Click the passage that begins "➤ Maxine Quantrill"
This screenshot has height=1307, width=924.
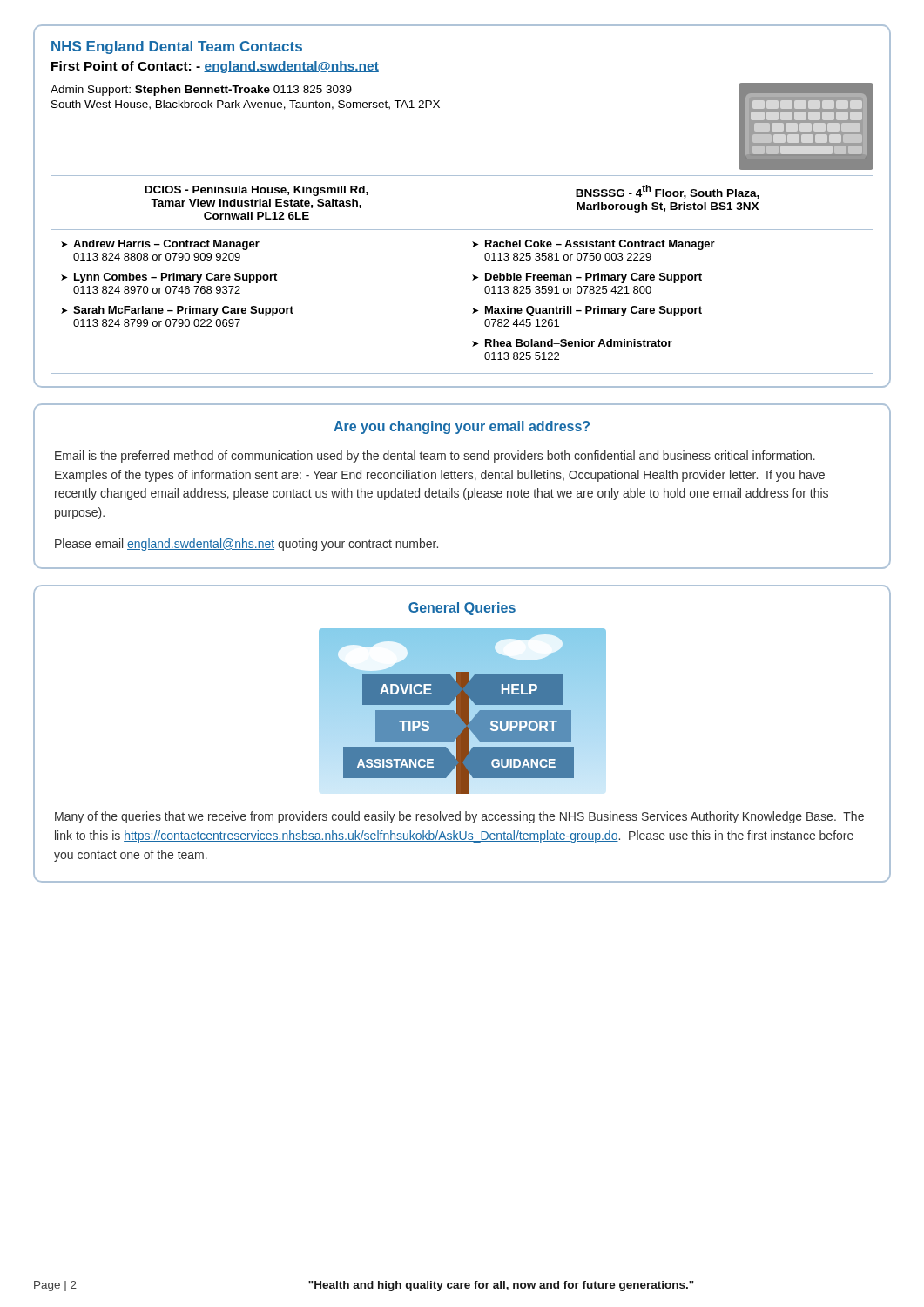coord(587,316)
